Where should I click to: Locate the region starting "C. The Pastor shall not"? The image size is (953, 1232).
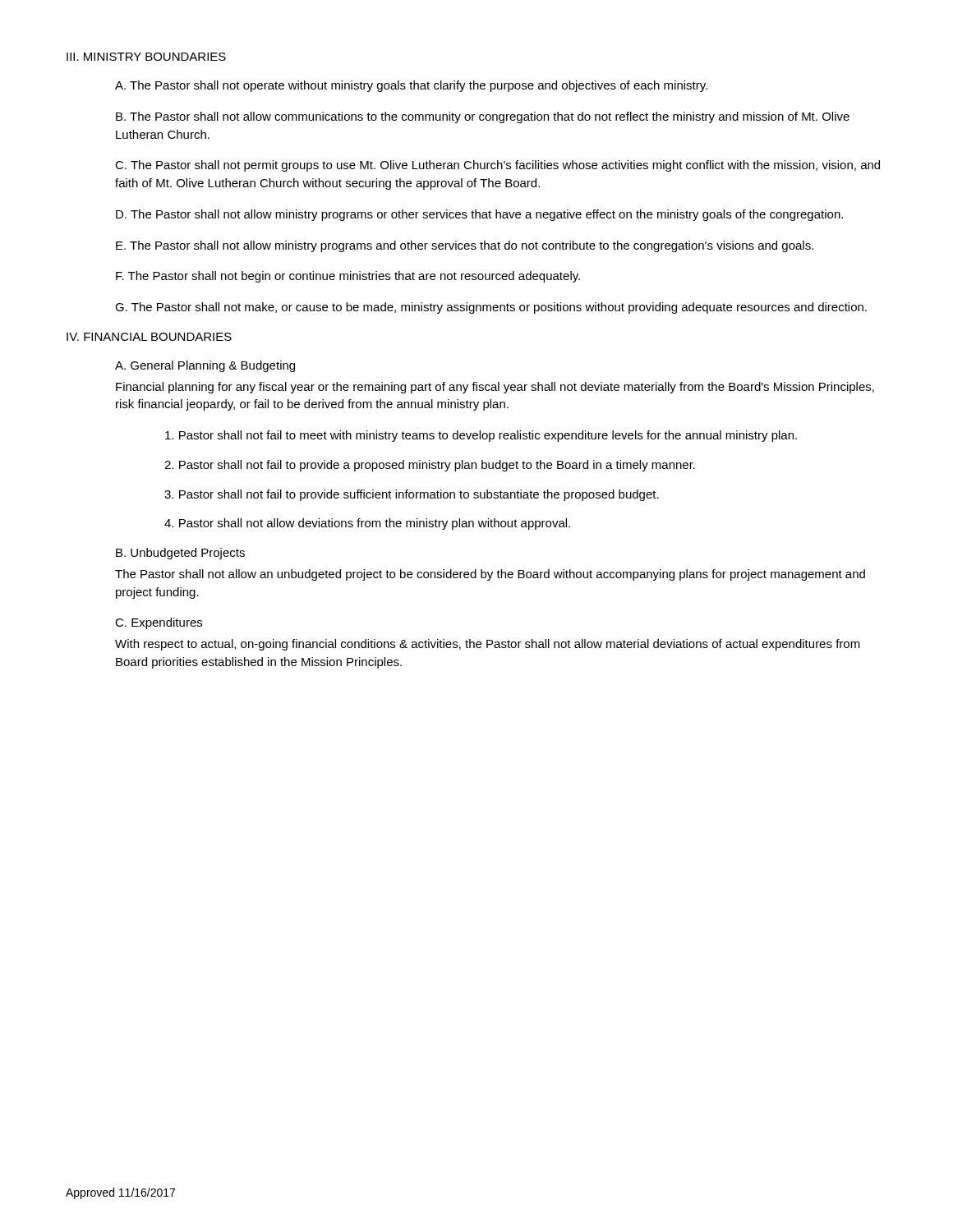tap(498, 174)
